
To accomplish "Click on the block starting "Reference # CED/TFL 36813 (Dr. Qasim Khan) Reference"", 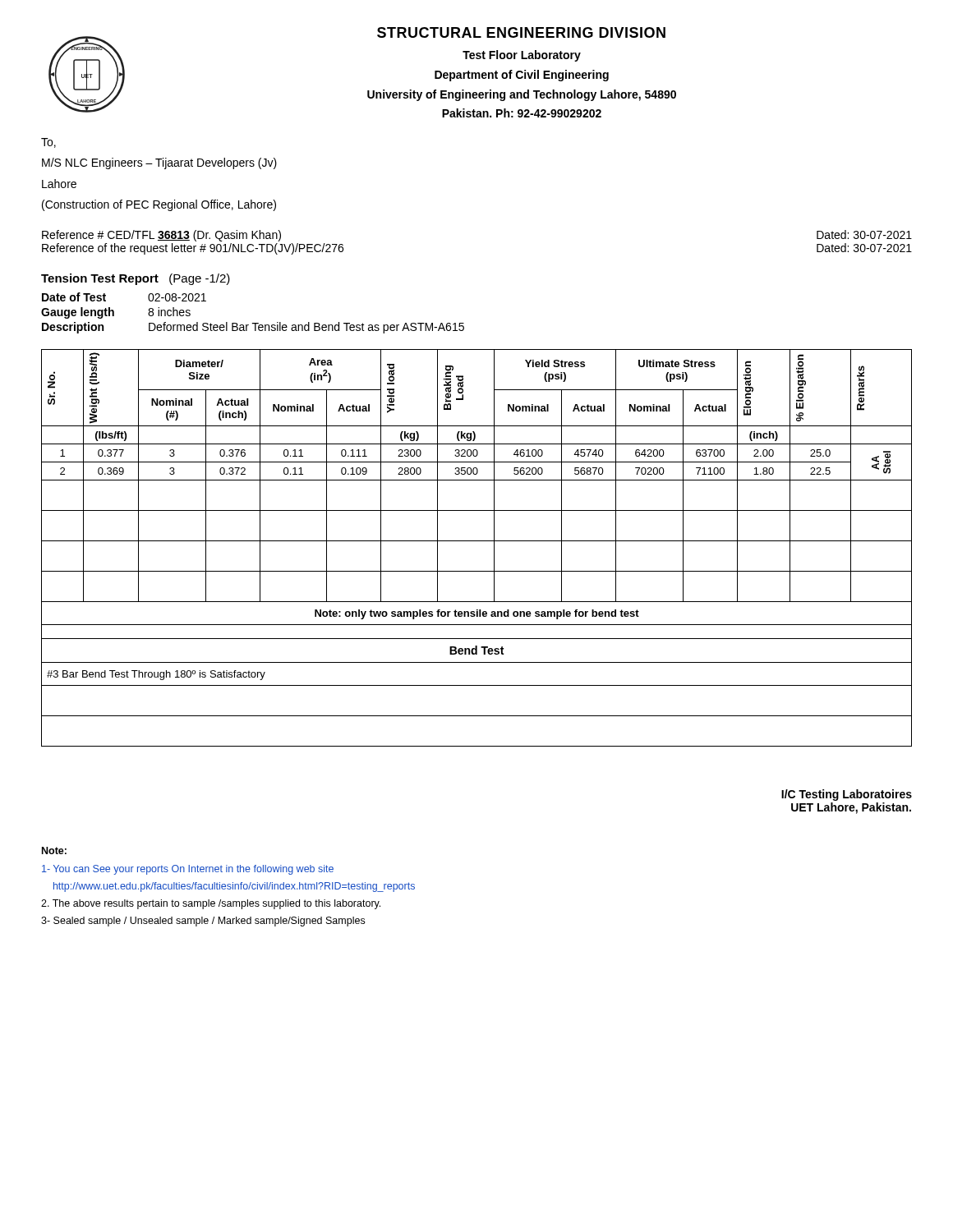I will click(x=151, y=235).
